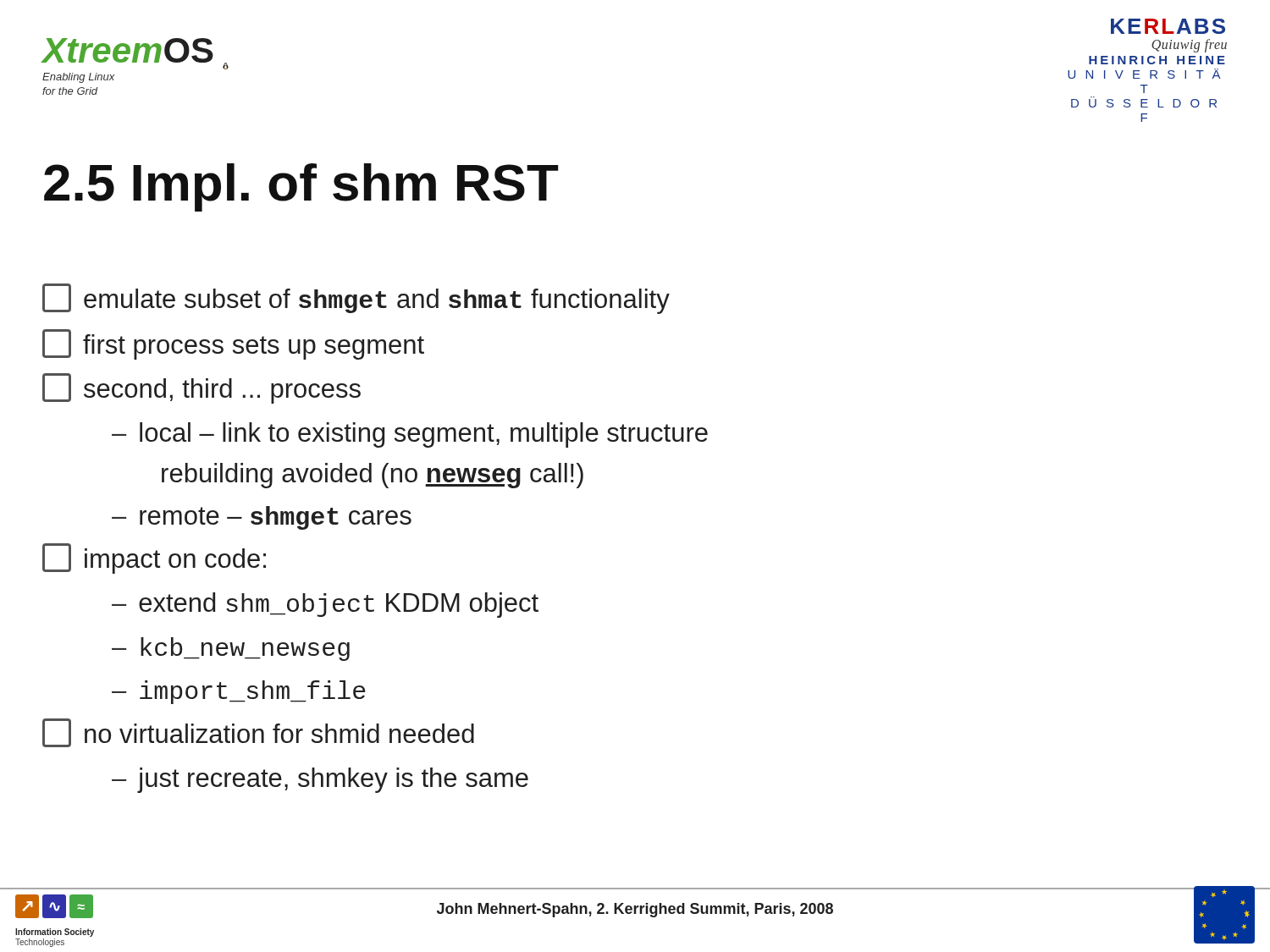Locate the passage starting "emulate subset of shmget and shmat"
Screen dimensions: 952x1270
(356, 300)
